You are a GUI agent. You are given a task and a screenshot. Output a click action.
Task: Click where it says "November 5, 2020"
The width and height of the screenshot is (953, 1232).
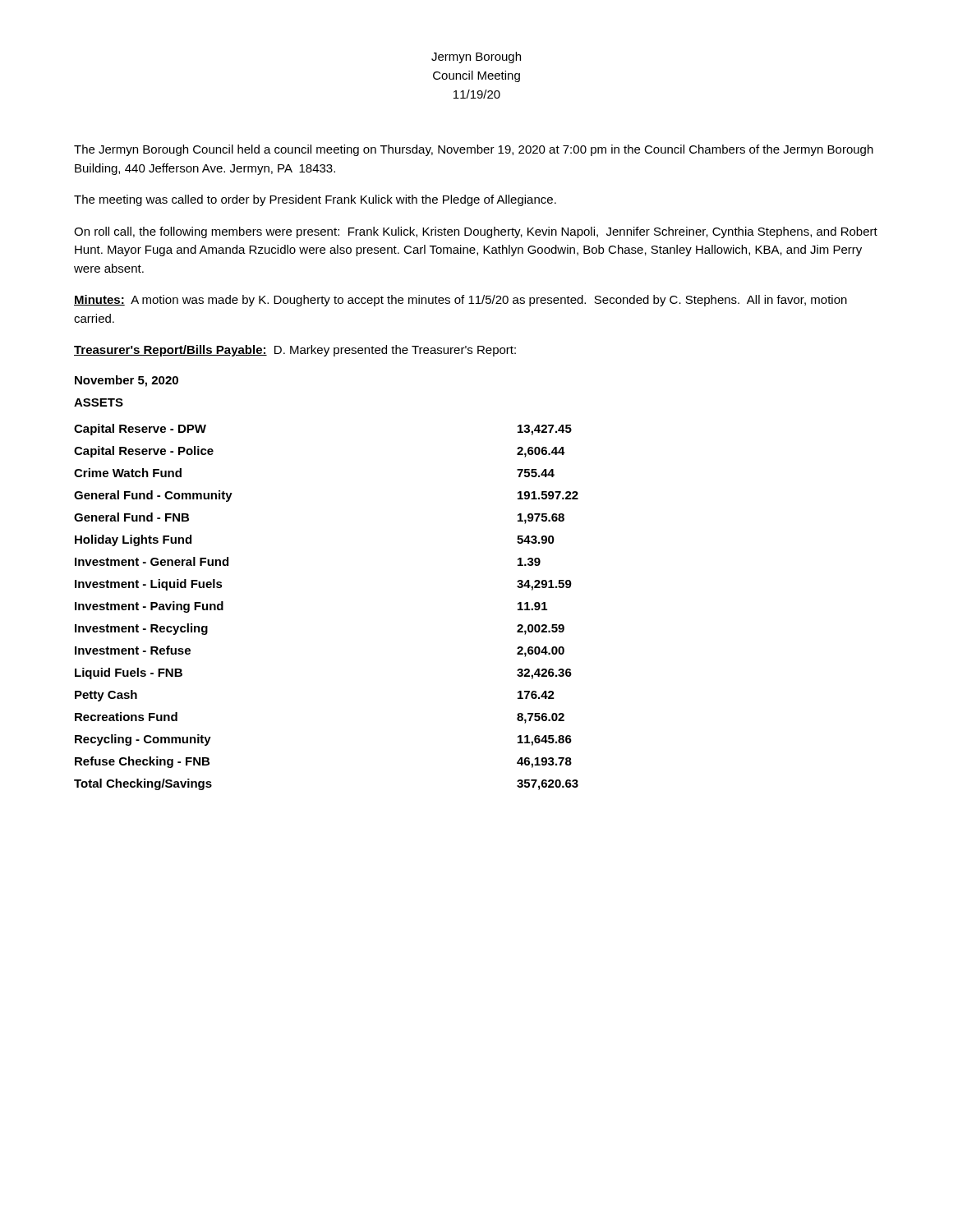coord(126,379)
